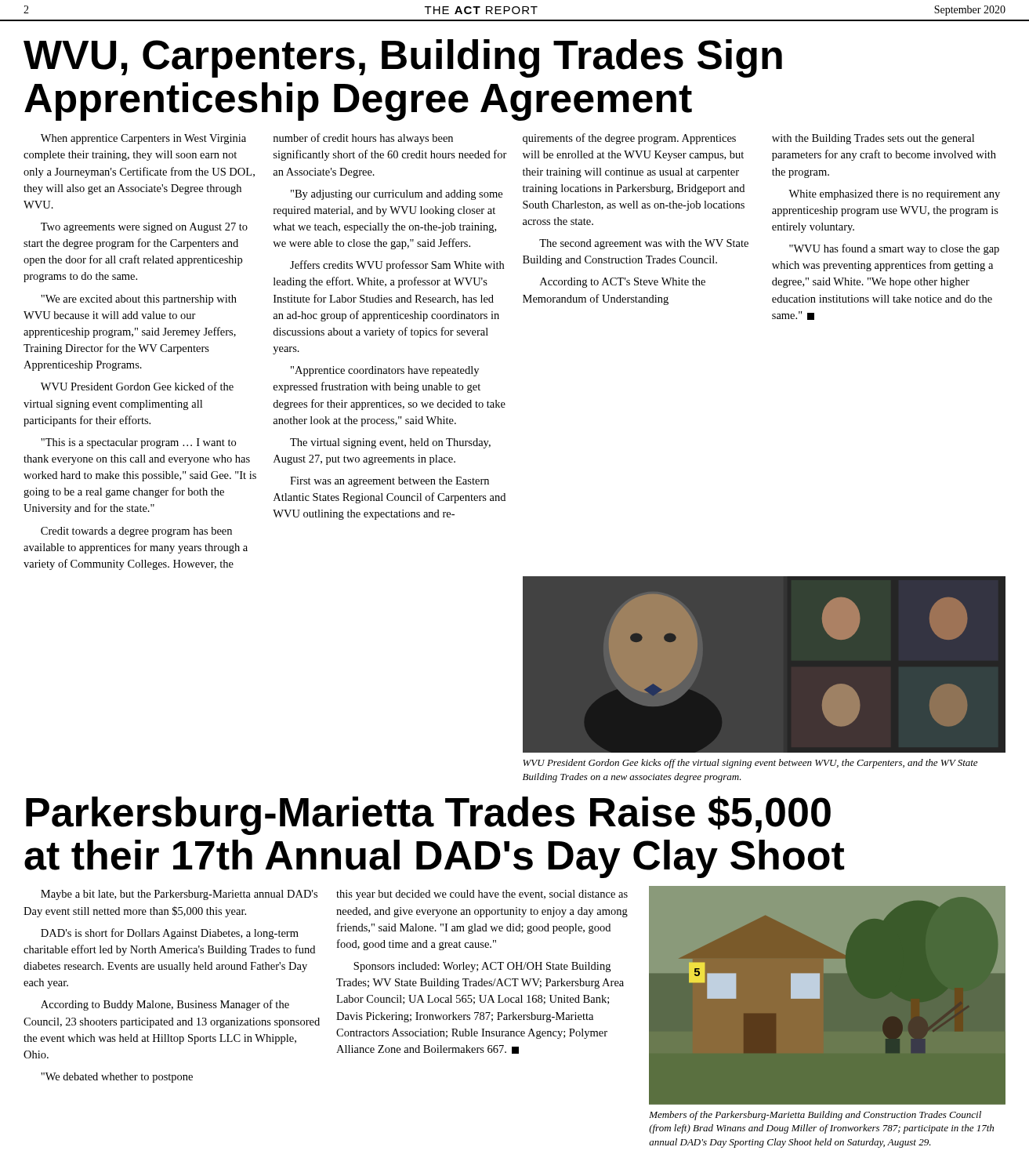1029x1176 pixels.
Task: Point to the text block starting "When apprentice Carpenters in West"
Action: pyautogui.click(x=140, y=351)
